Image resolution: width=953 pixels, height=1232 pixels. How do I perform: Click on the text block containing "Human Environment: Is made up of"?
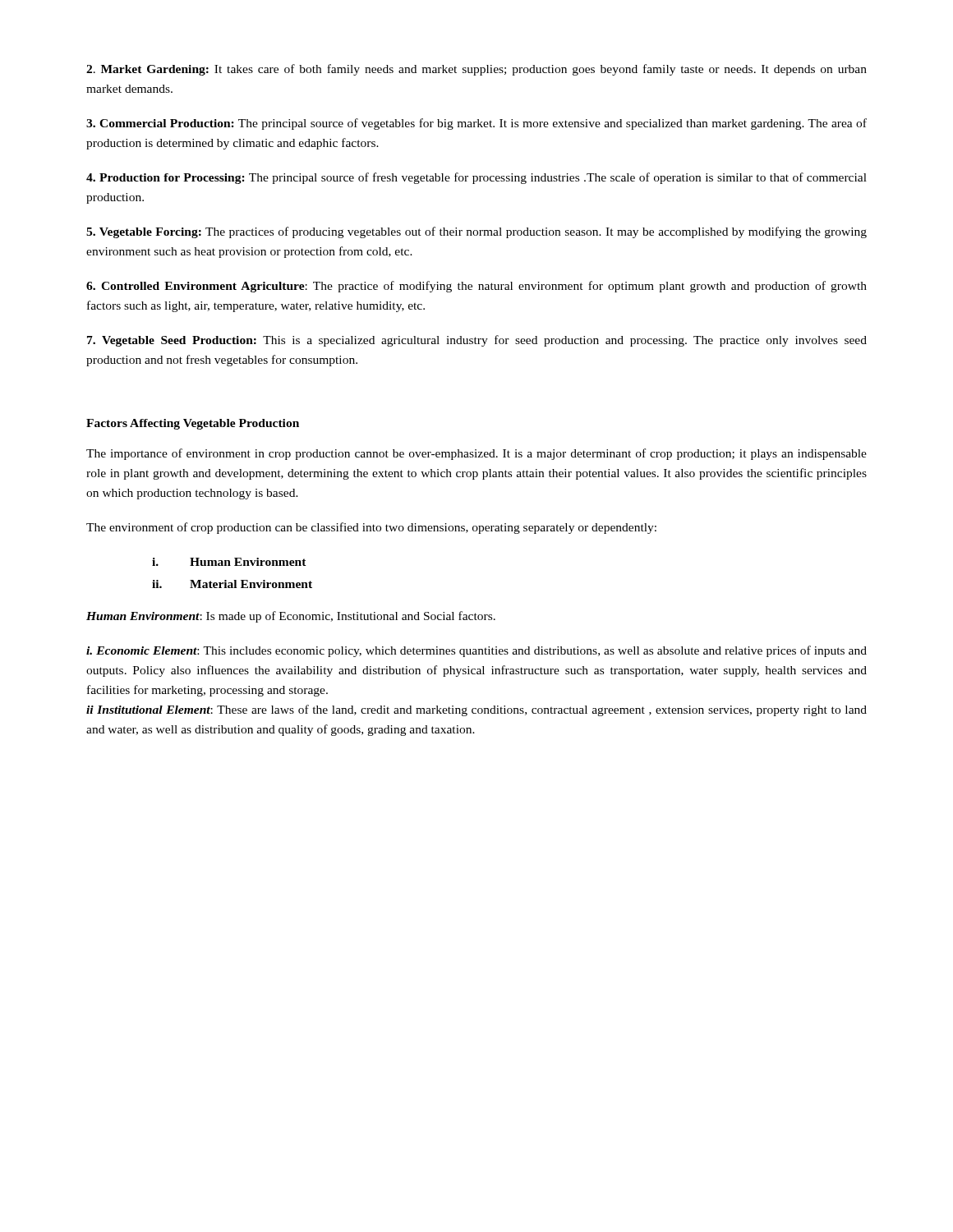[291, 615]
